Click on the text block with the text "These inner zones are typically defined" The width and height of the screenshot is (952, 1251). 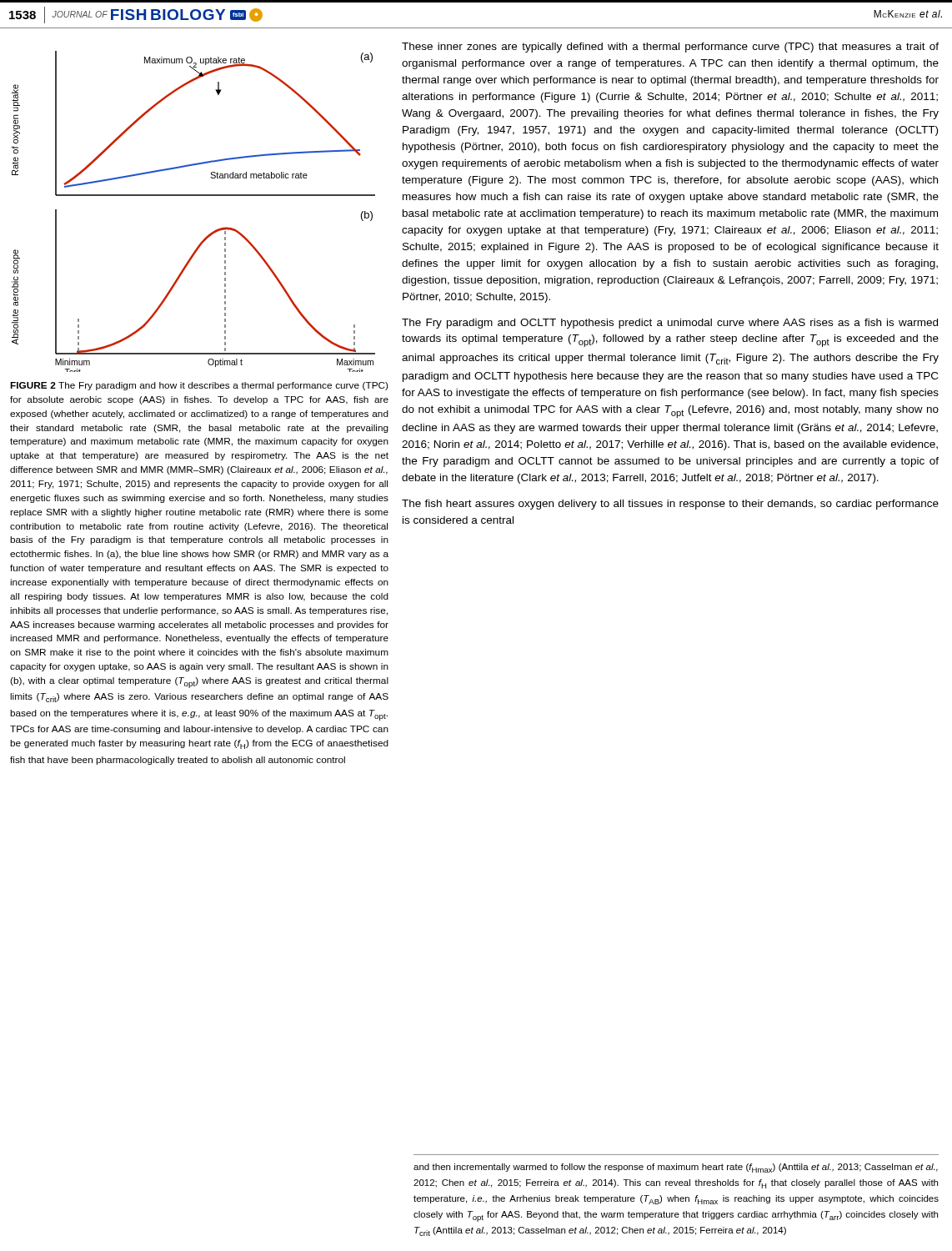(x=670, y=284)
